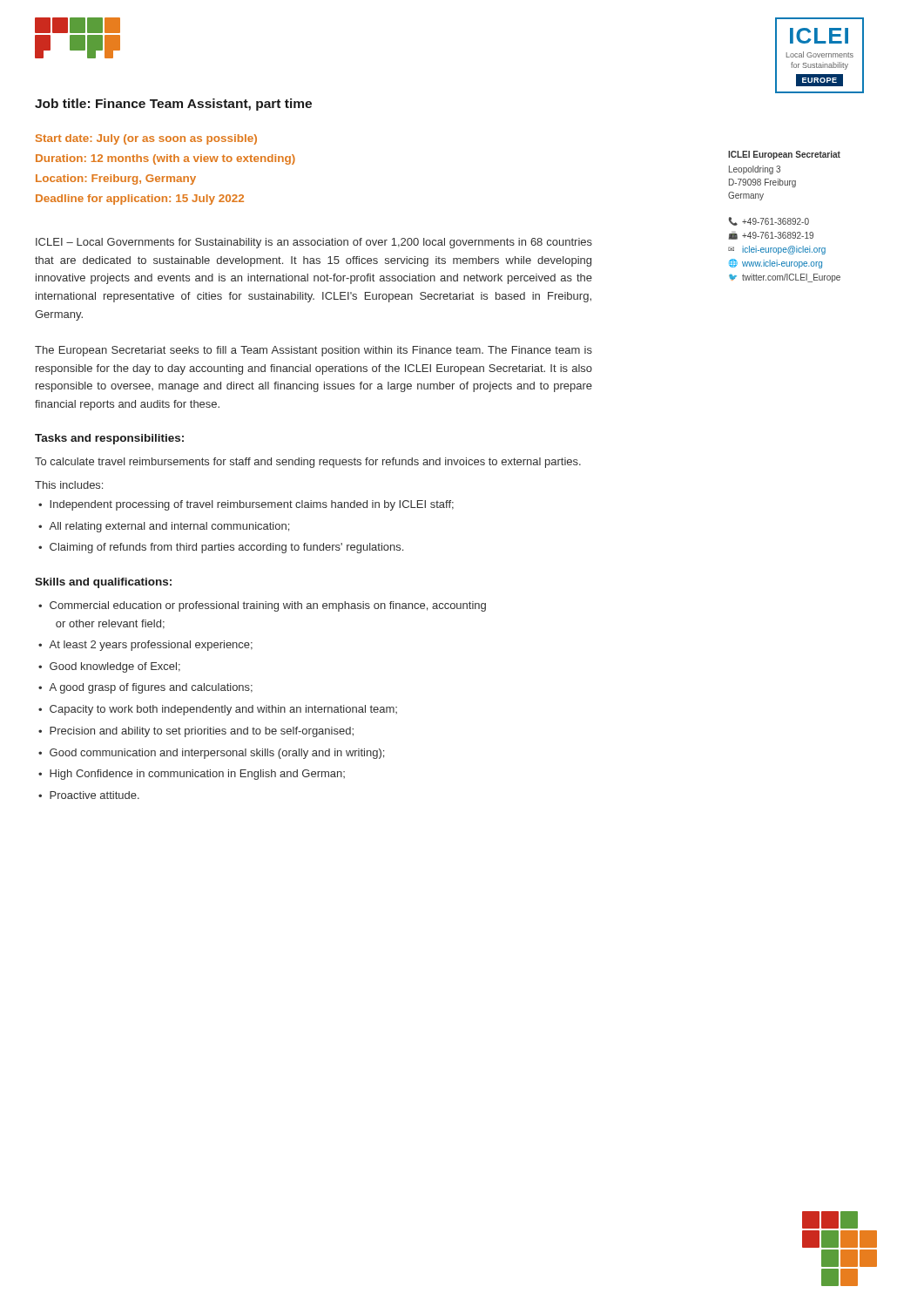924x1307 pixels.
Task: Find the text starting "ICLEI – Local Governments for"
Action: (x=314, y=278)
